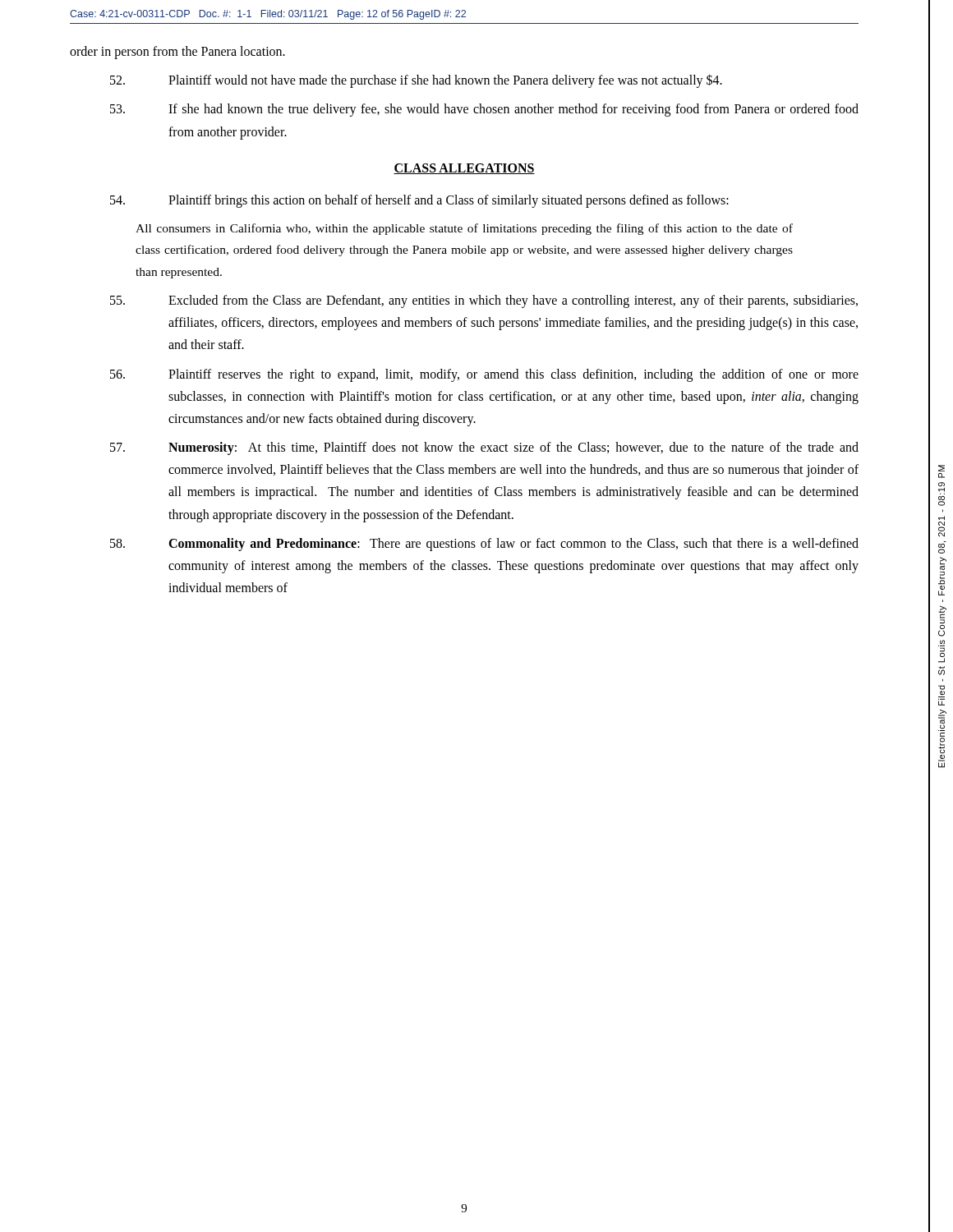This screenshot has height=1232, width=953.
Task: Find the element starting "If she had known the true"
Action: tap(464, 120)
